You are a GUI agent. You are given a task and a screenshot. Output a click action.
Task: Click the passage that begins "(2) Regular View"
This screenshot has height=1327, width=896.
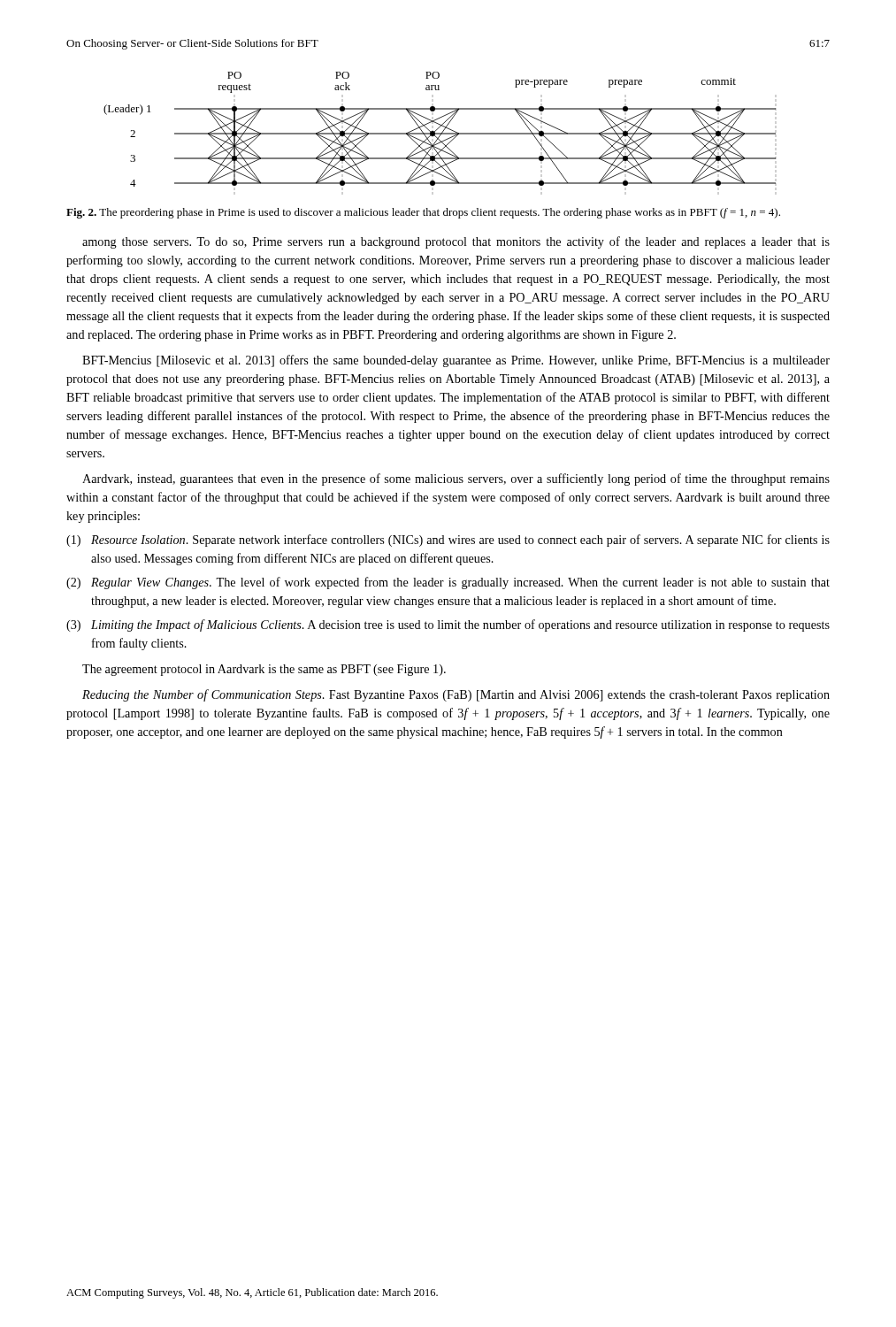[x=448, y=592]
